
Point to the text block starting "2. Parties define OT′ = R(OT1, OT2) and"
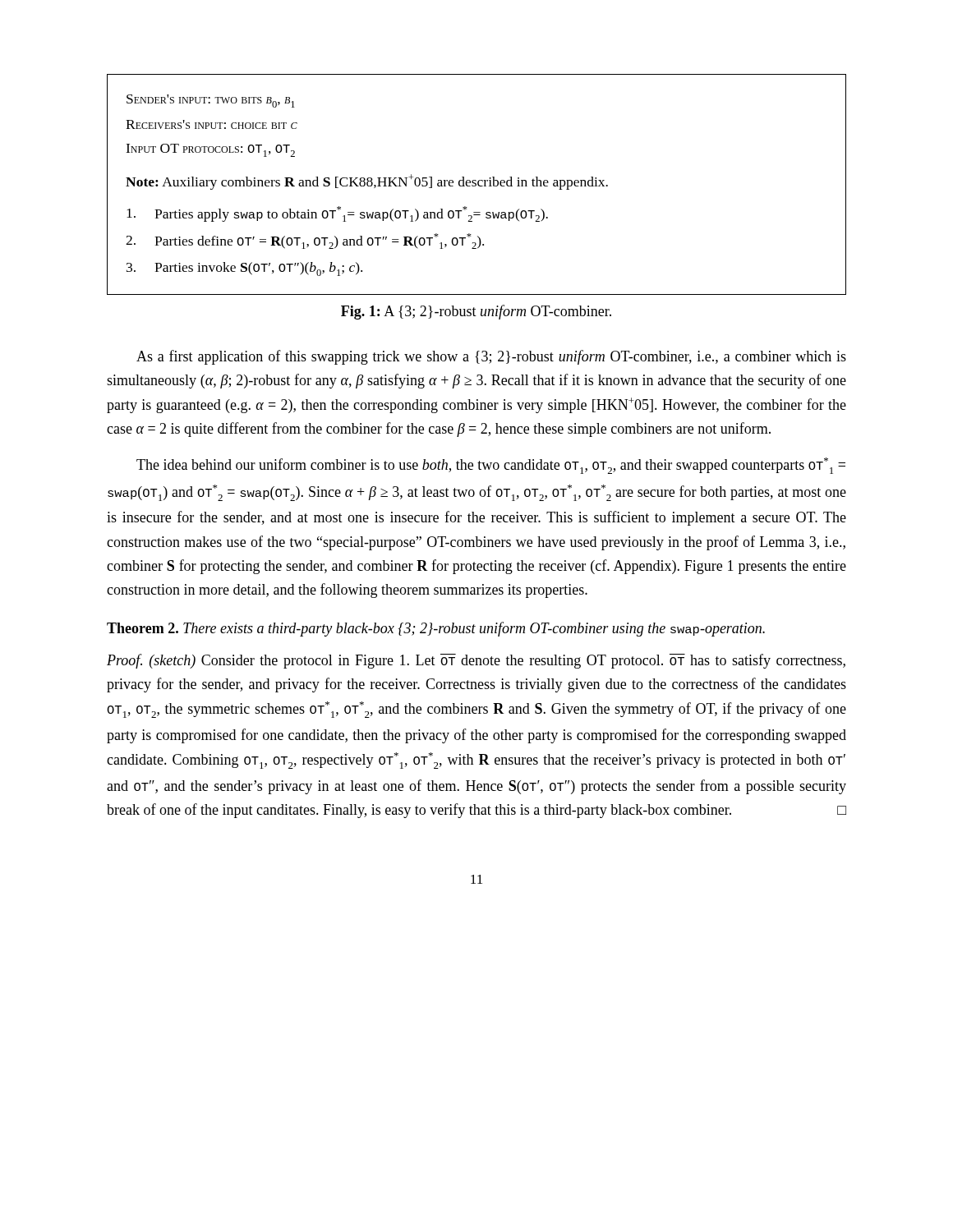pyautogui.click(x=476, y=242)
